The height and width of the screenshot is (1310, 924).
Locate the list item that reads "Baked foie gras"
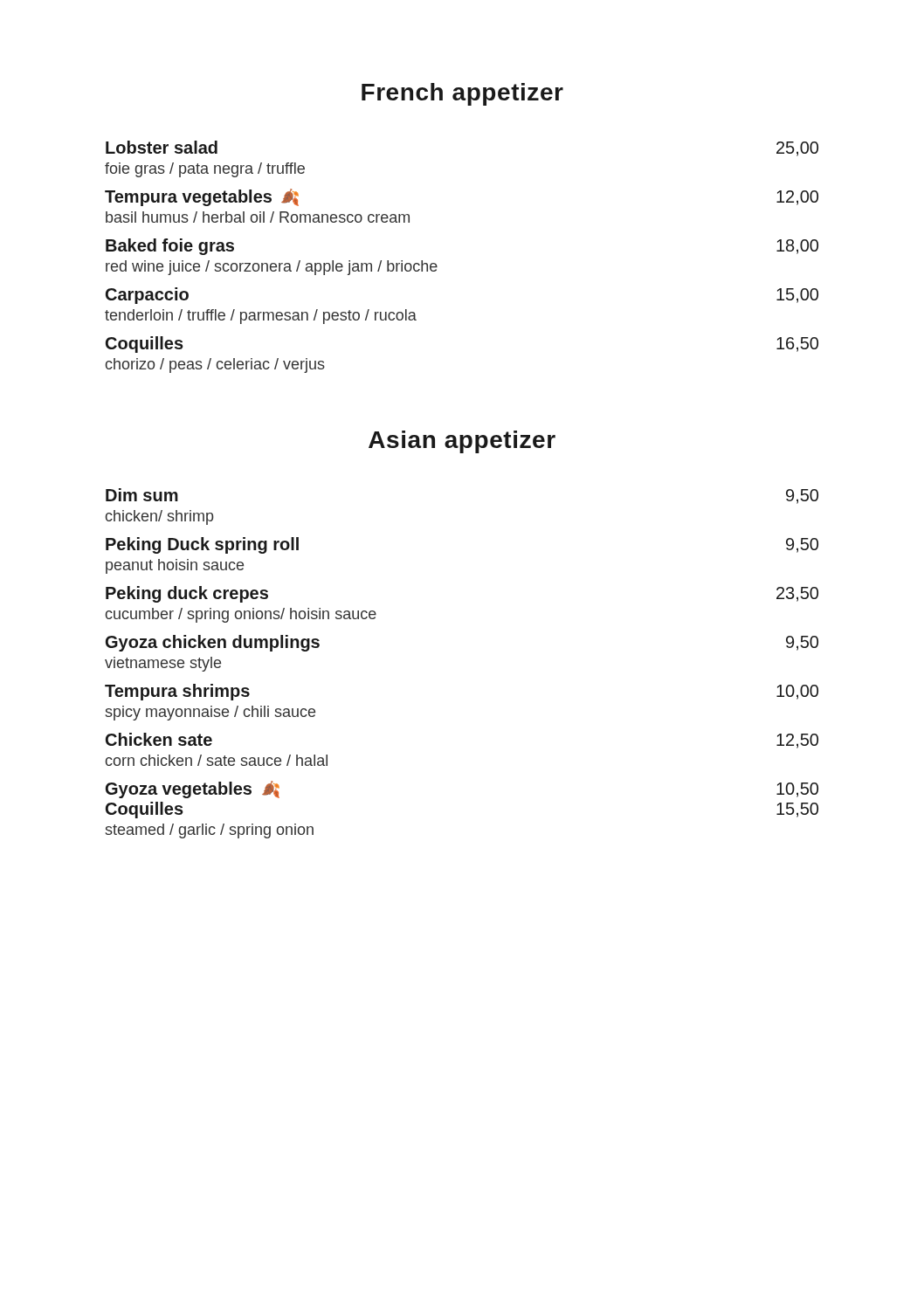point(175,246)
